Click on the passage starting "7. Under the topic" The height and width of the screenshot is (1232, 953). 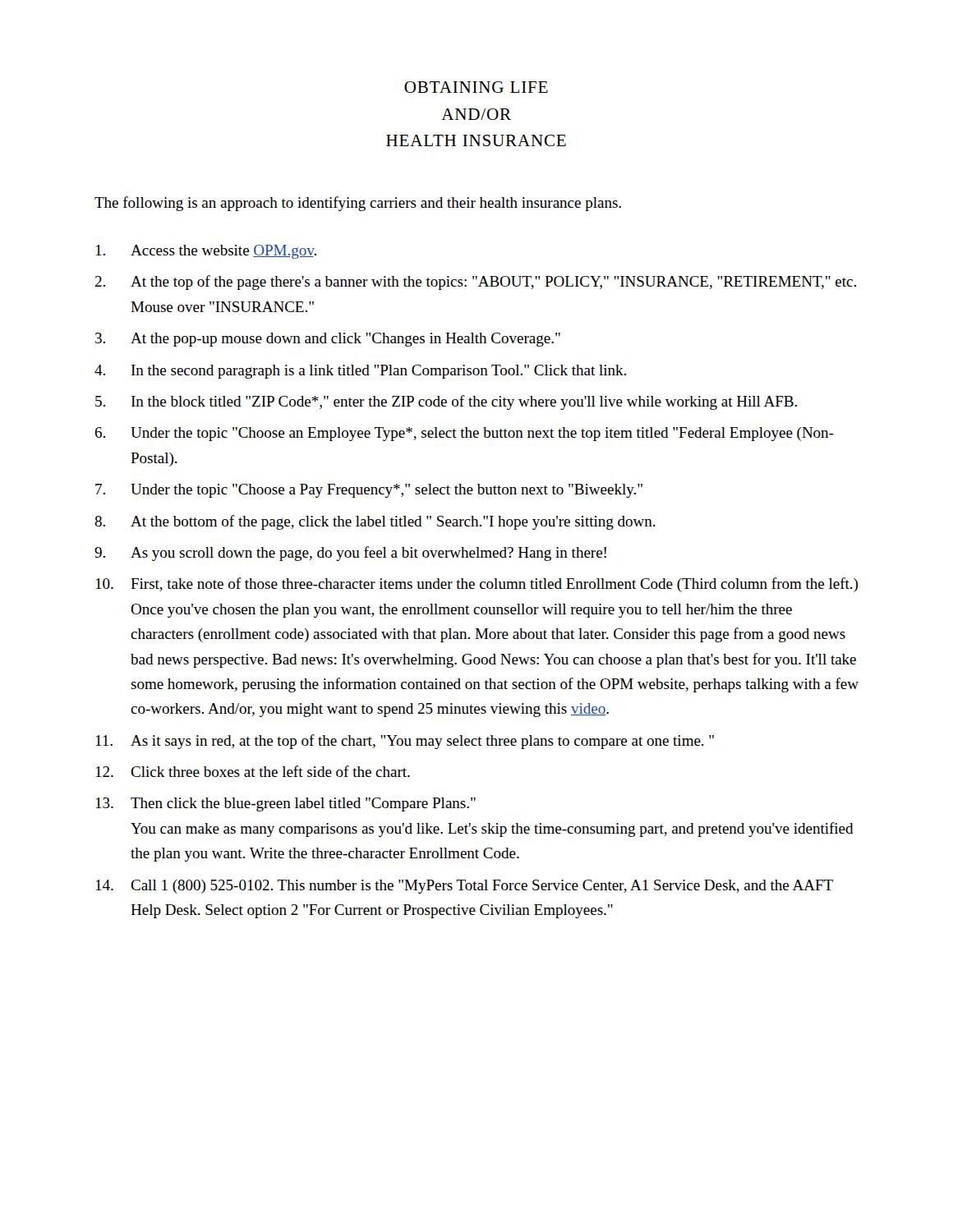click(x=369, y=490)
